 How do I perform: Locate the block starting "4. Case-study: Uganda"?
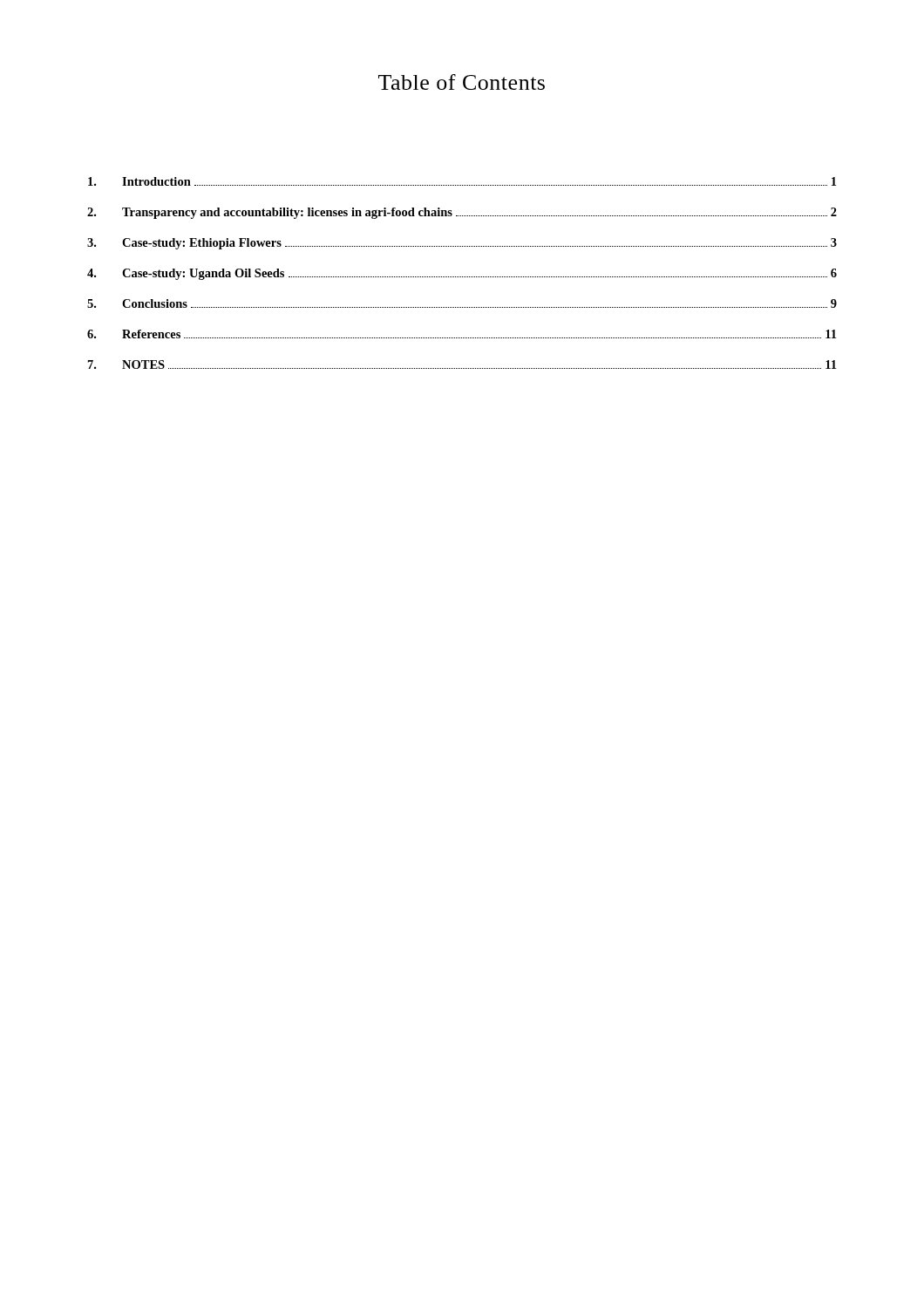[x=462, y=273]
